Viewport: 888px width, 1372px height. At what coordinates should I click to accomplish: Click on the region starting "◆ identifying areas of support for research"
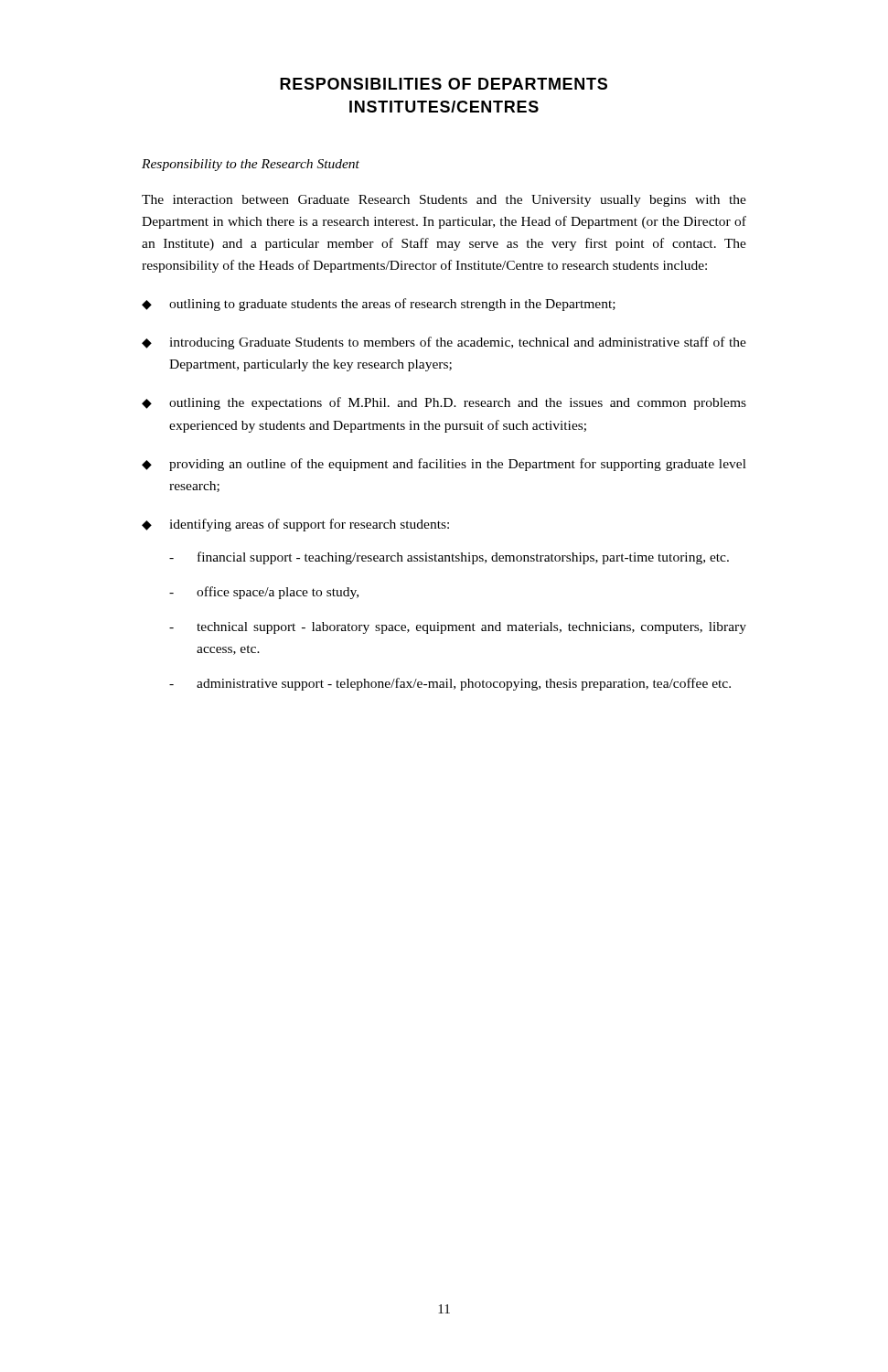point(295,525)
